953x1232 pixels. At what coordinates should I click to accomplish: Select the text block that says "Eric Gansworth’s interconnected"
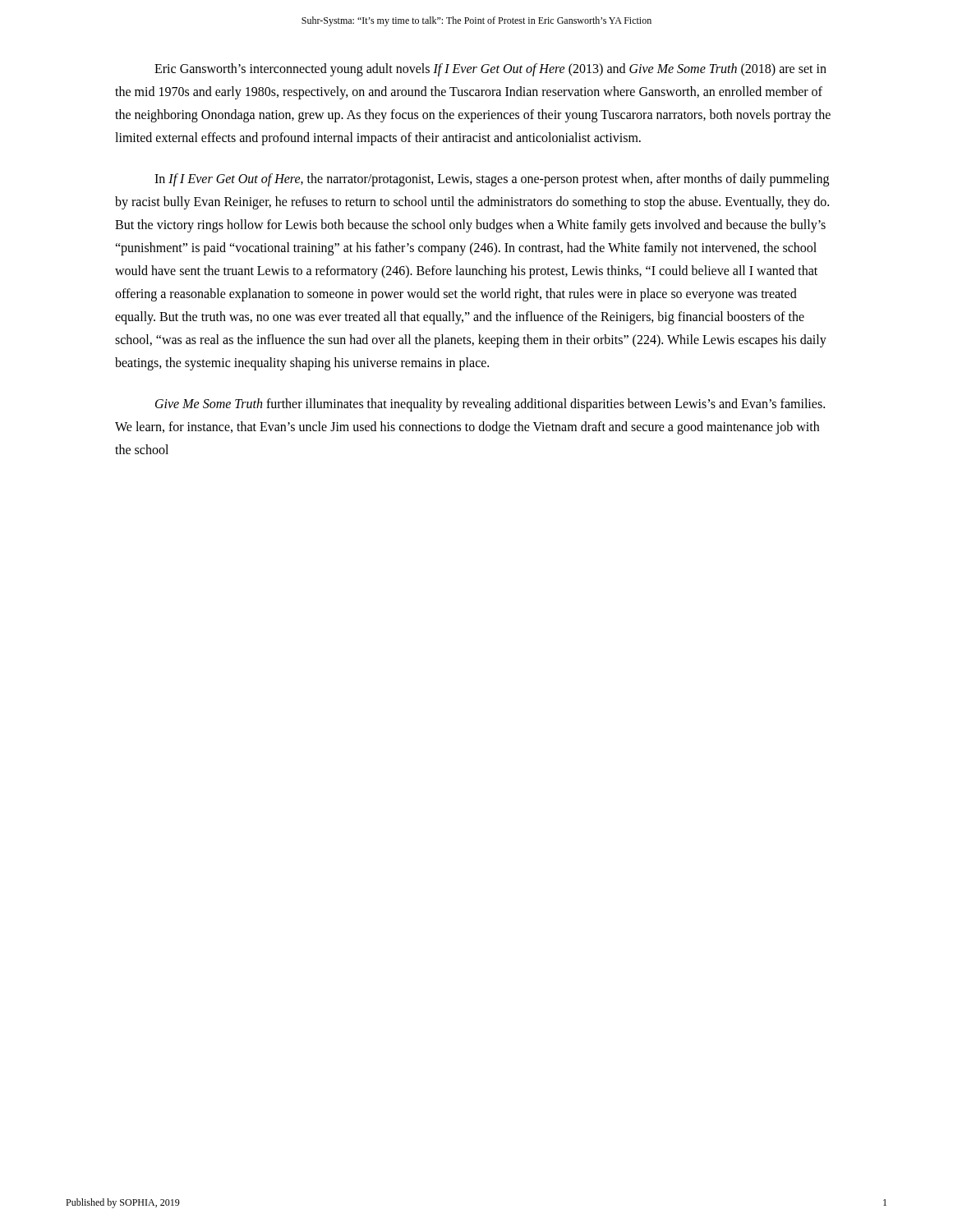click(476, 103)
